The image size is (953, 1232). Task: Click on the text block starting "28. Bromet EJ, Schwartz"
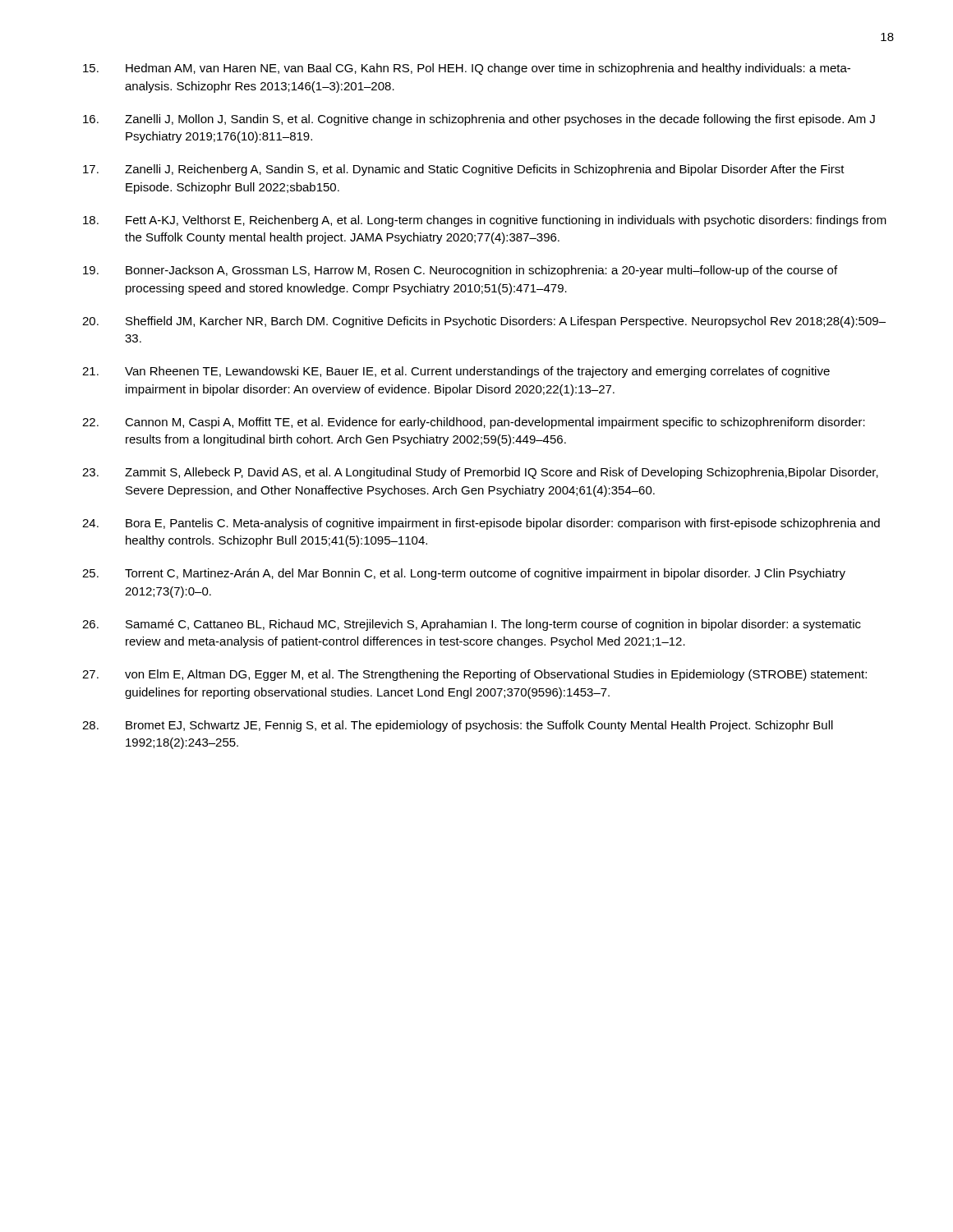[488, 734]
